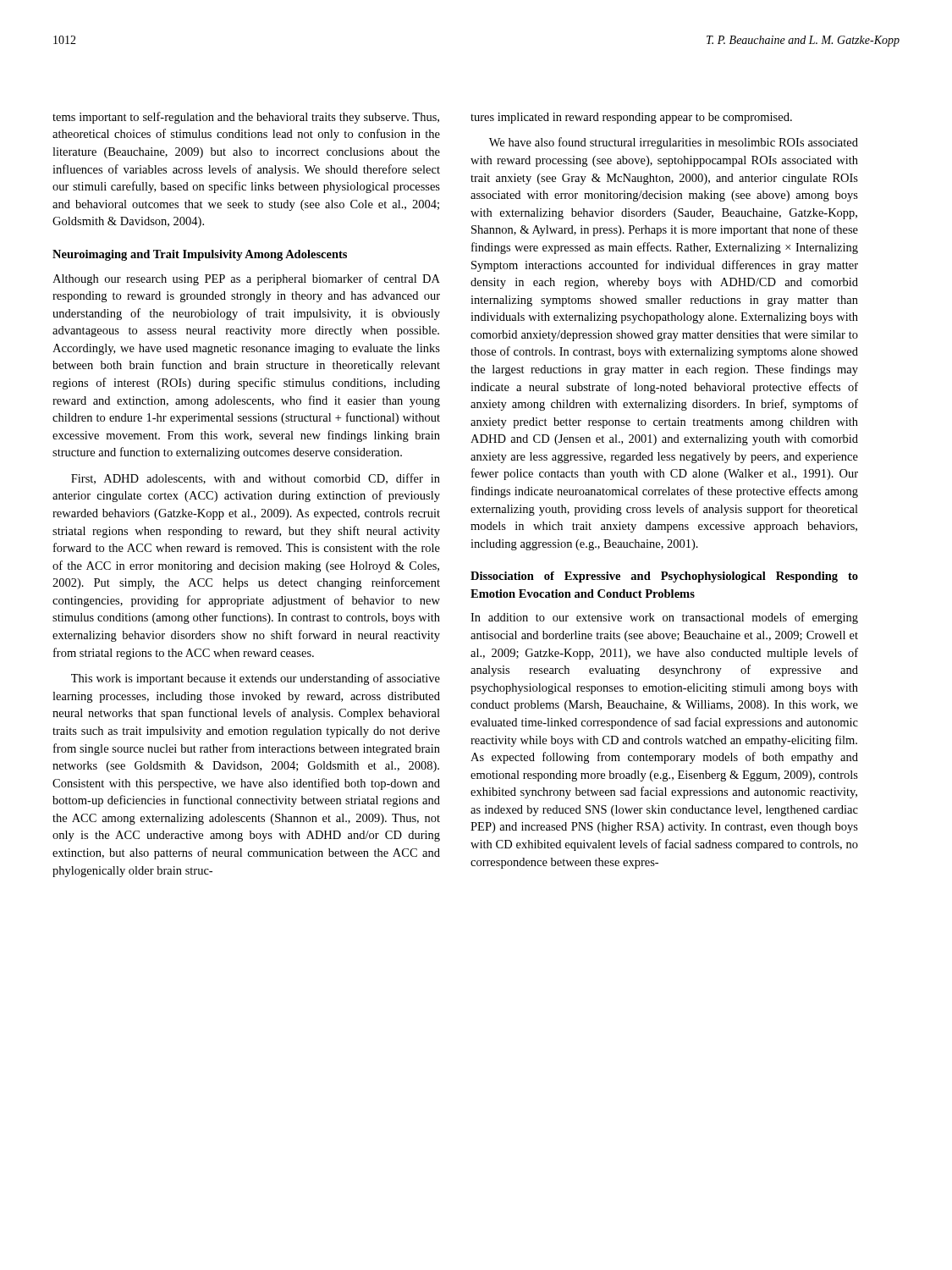Find the section header that says "Neuroimaging and Trait Impulsivity"

coord(246,254)
